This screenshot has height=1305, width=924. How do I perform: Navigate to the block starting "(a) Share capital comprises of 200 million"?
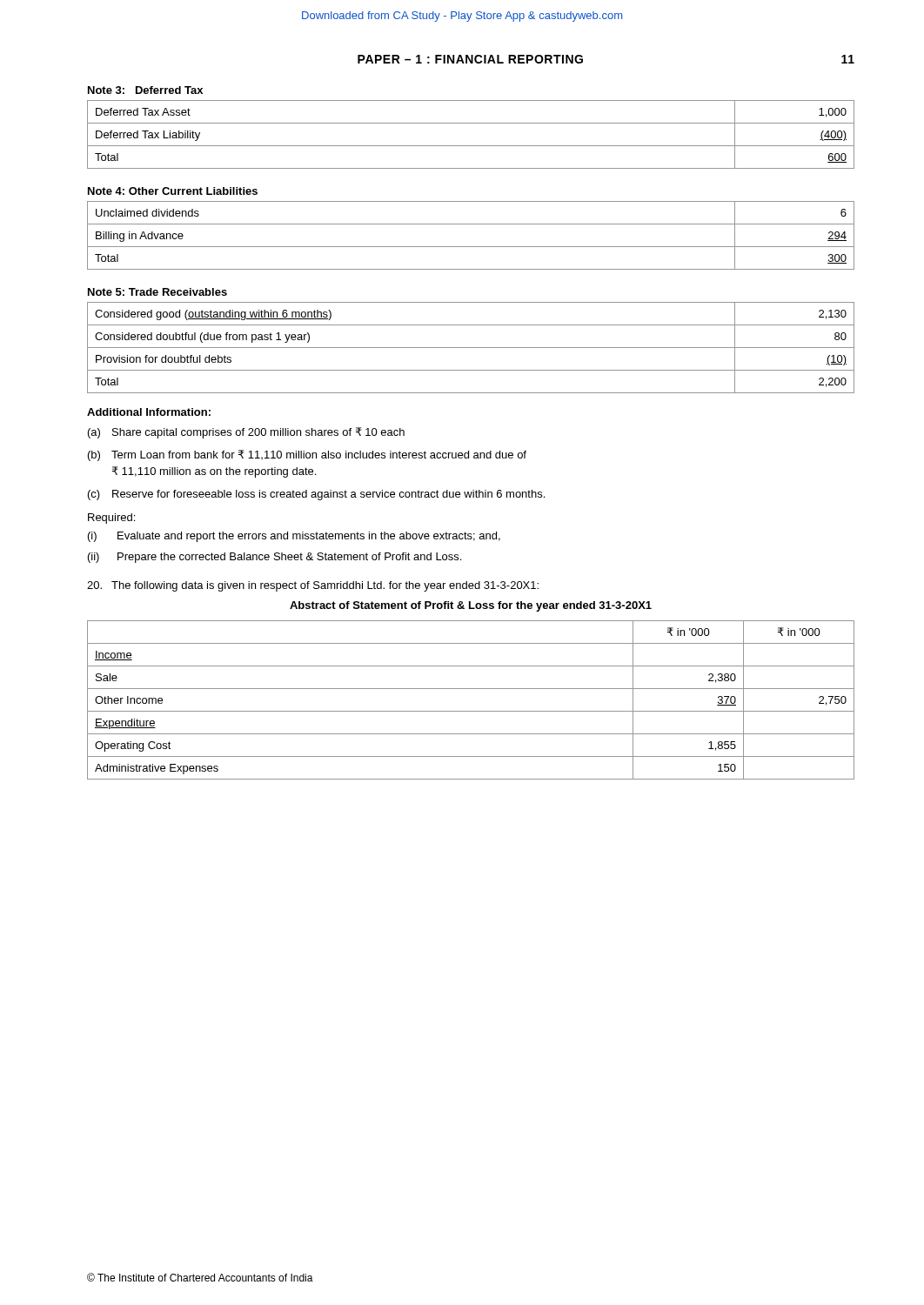[x=246, y=433]
